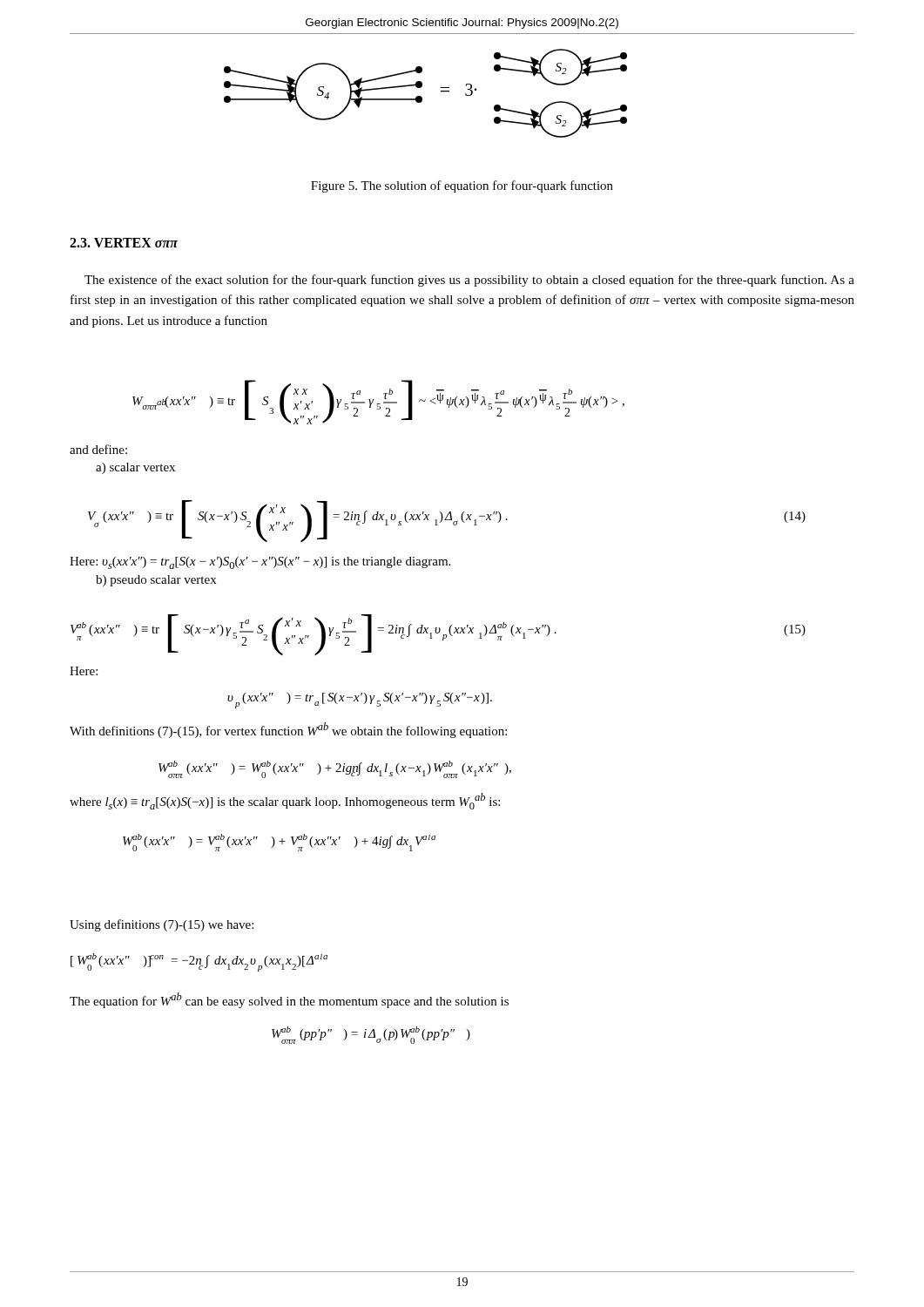Viewport: 924px width, 1307px height.
Task: Click on the region starting "b) pseudo scalar vertex"
Action: 156,579
